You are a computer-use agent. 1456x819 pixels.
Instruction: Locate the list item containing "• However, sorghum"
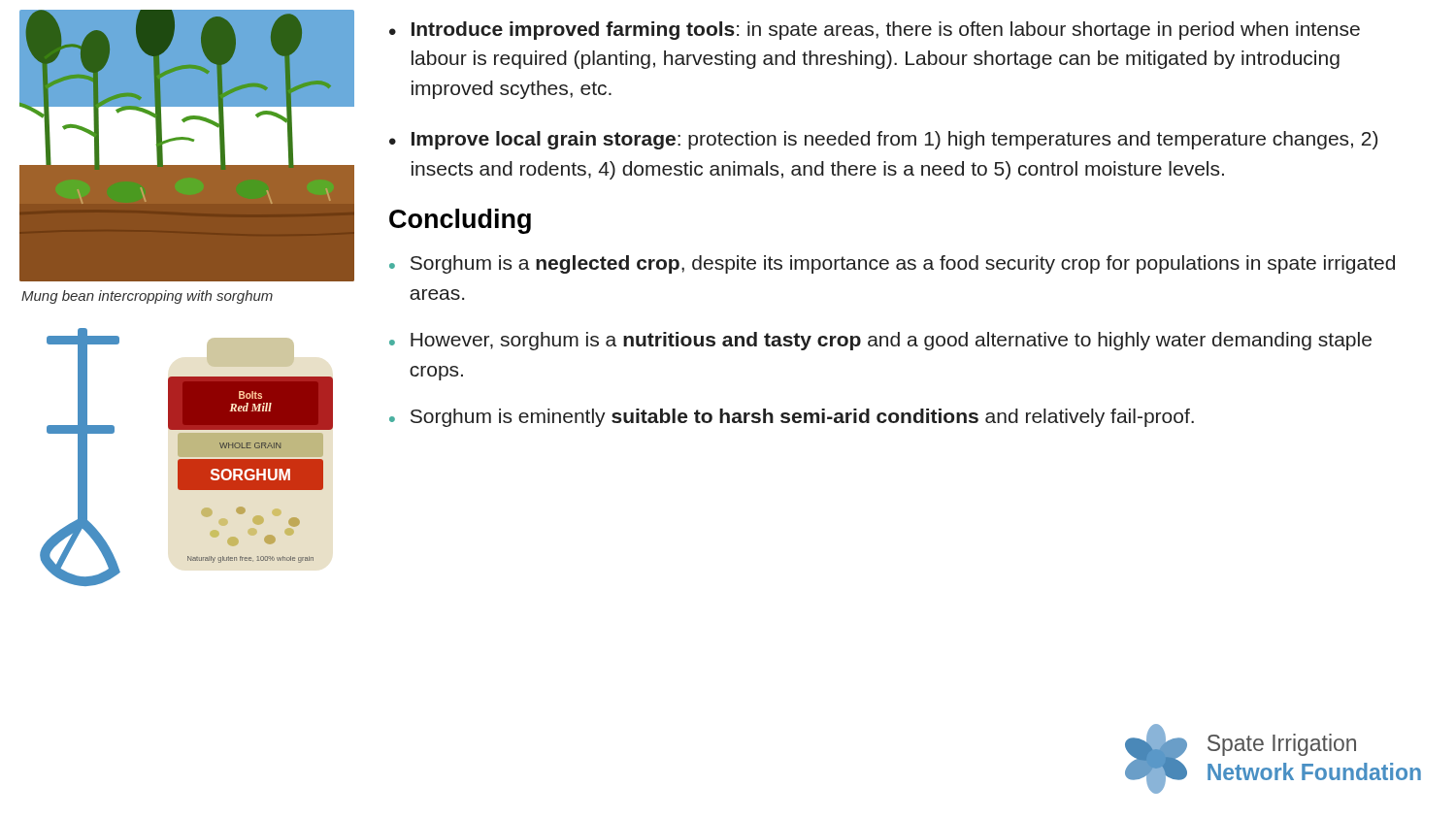(903, 355)
